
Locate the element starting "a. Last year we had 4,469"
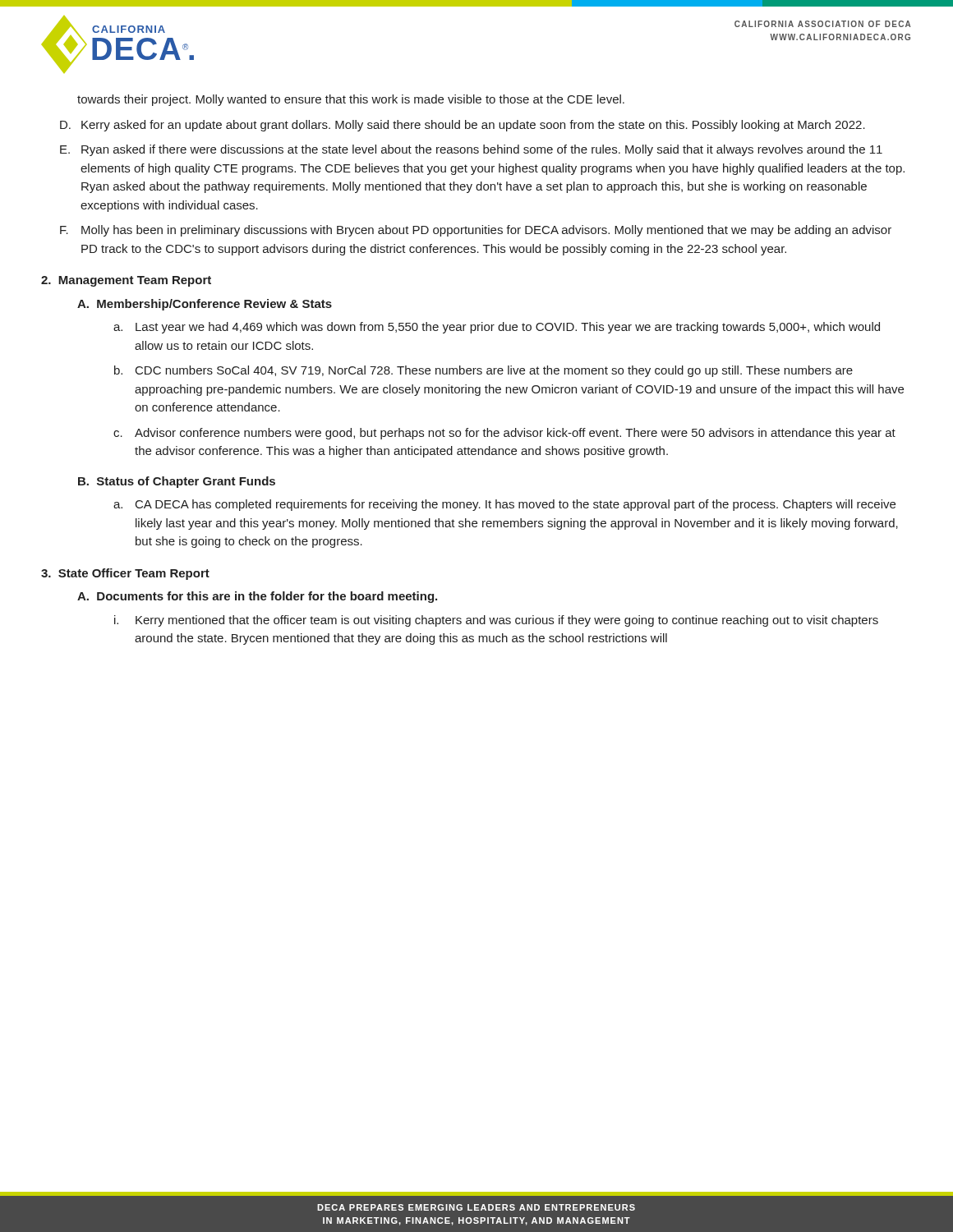coord(513,336)
